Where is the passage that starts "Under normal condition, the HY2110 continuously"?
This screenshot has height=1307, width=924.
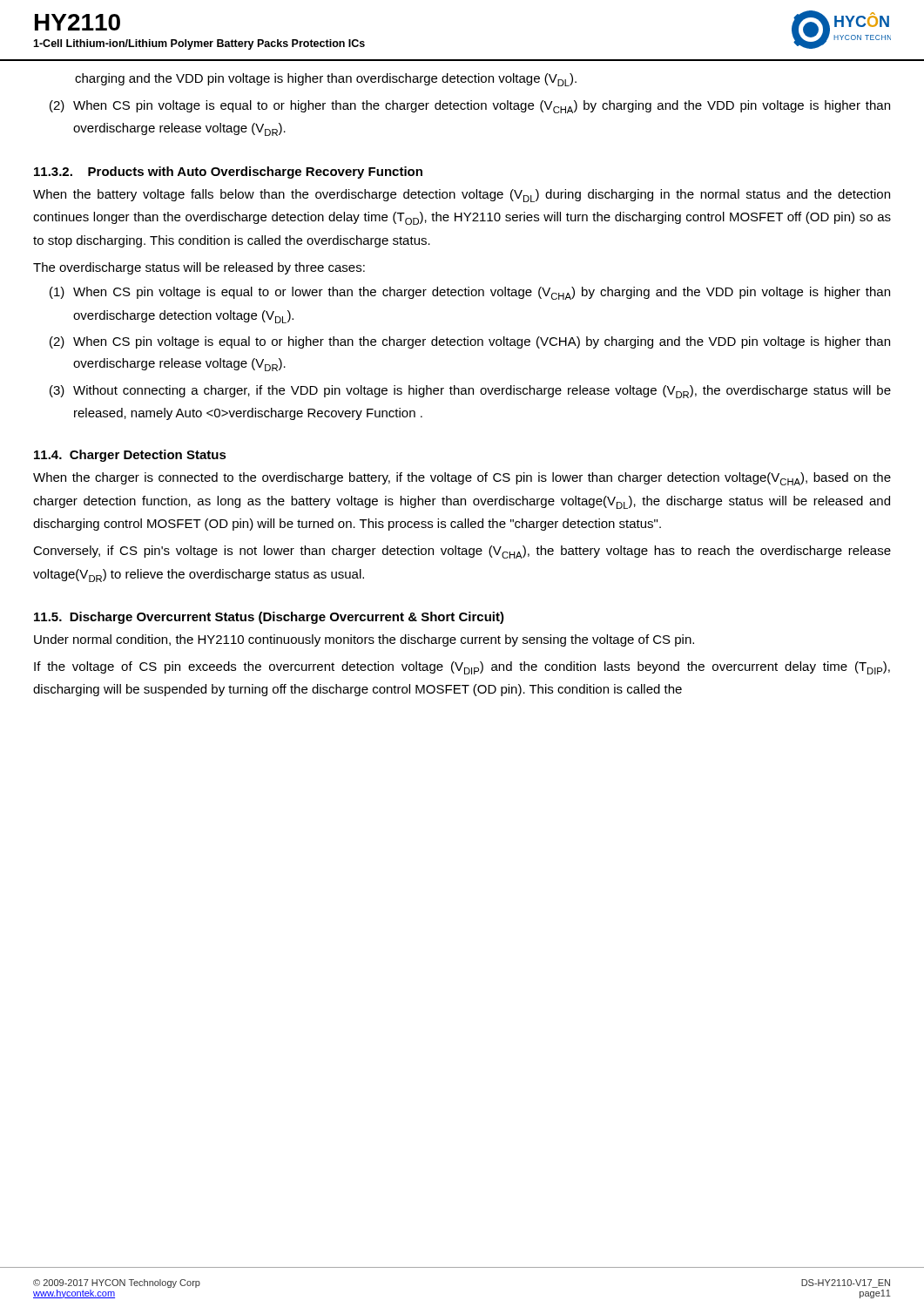(x=364, y=639)
